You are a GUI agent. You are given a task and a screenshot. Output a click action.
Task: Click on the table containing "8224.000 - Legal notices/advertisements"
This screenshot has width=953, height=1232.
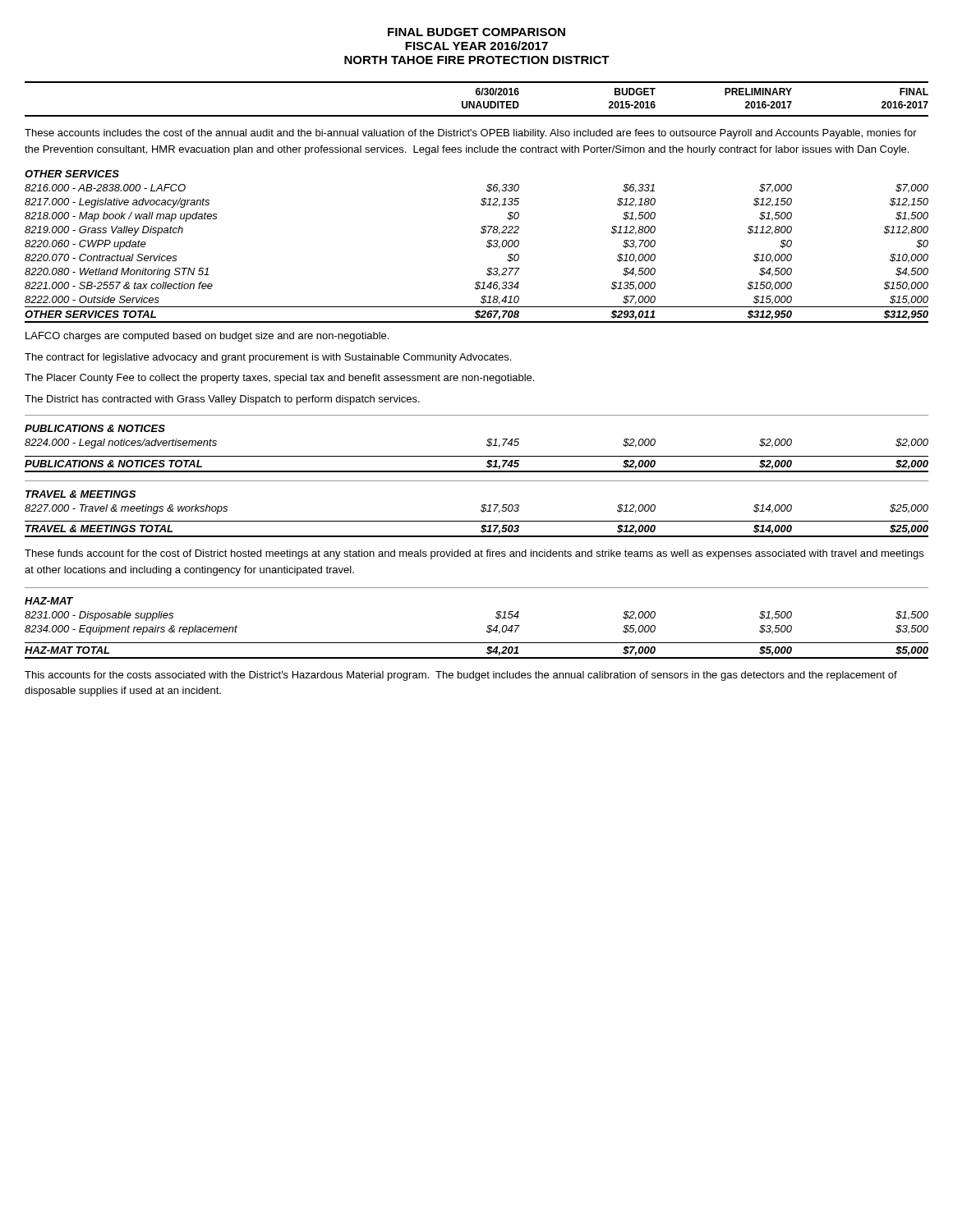tap(476, 443)
